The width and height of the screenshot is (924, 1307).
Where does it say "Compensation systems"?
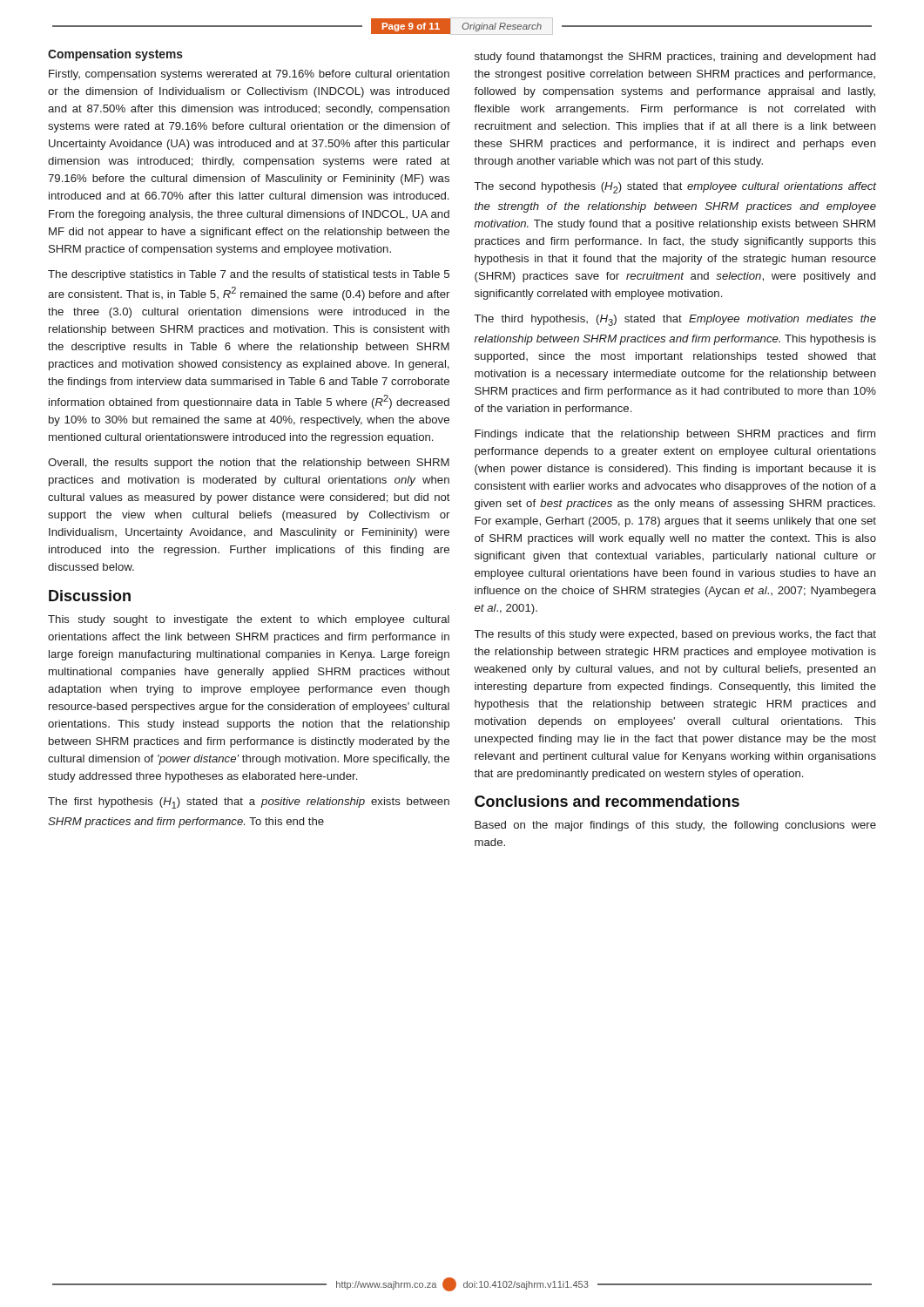tap(115, 55)
